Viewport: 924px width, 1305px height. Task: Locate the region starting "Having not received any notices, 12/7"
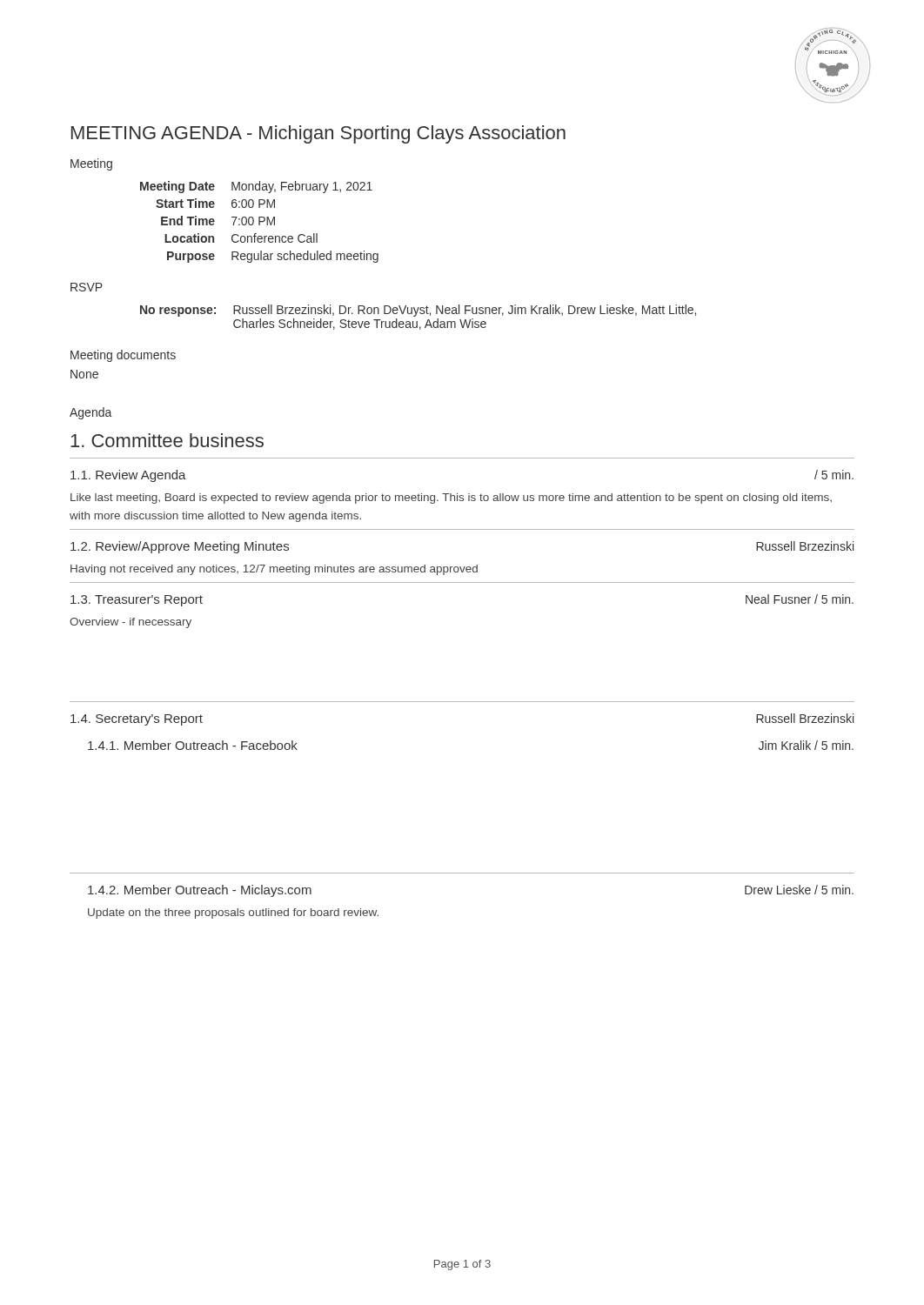[x=274, y=568]
